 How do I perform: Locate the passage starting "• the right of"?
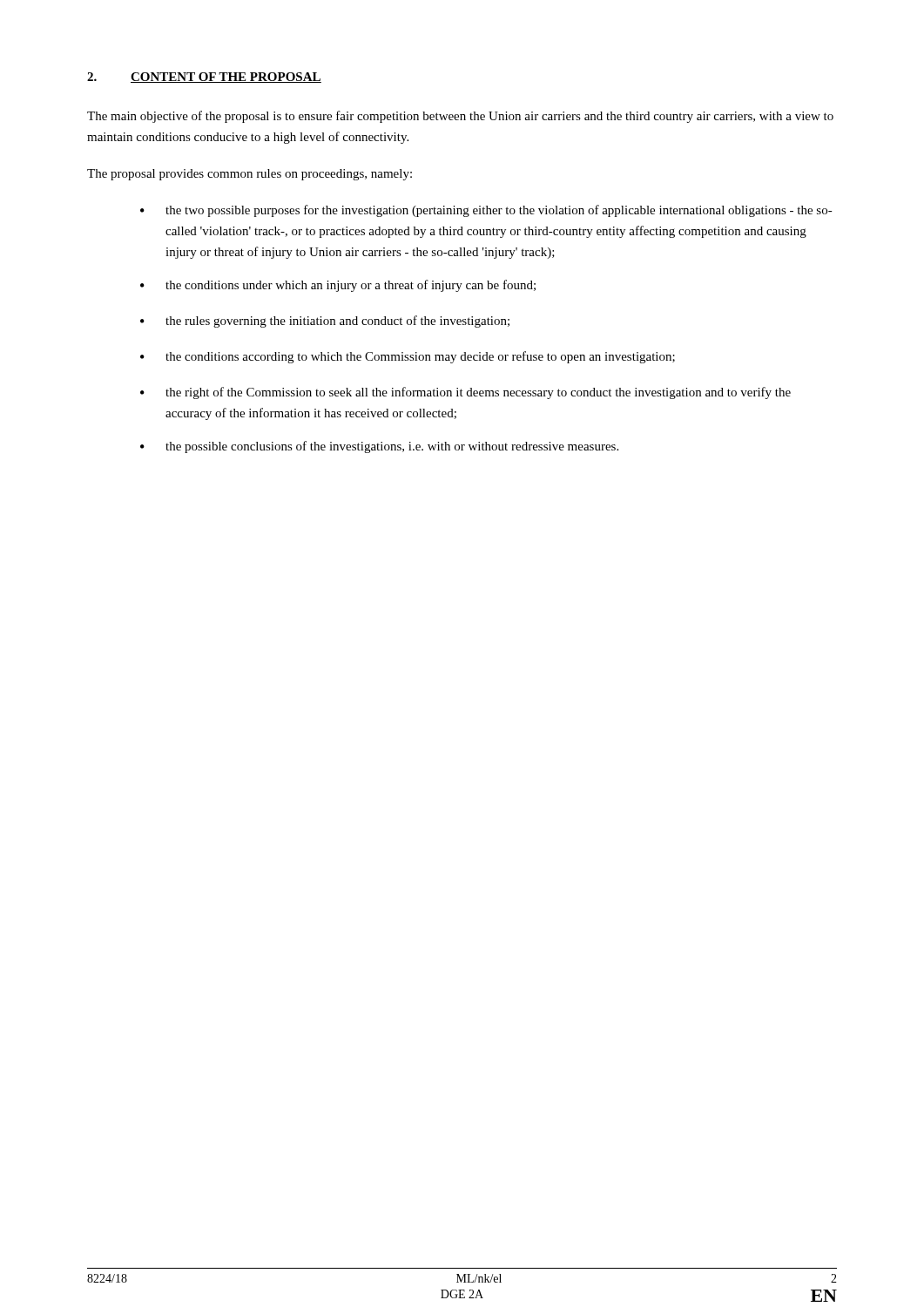pos(488,403)
